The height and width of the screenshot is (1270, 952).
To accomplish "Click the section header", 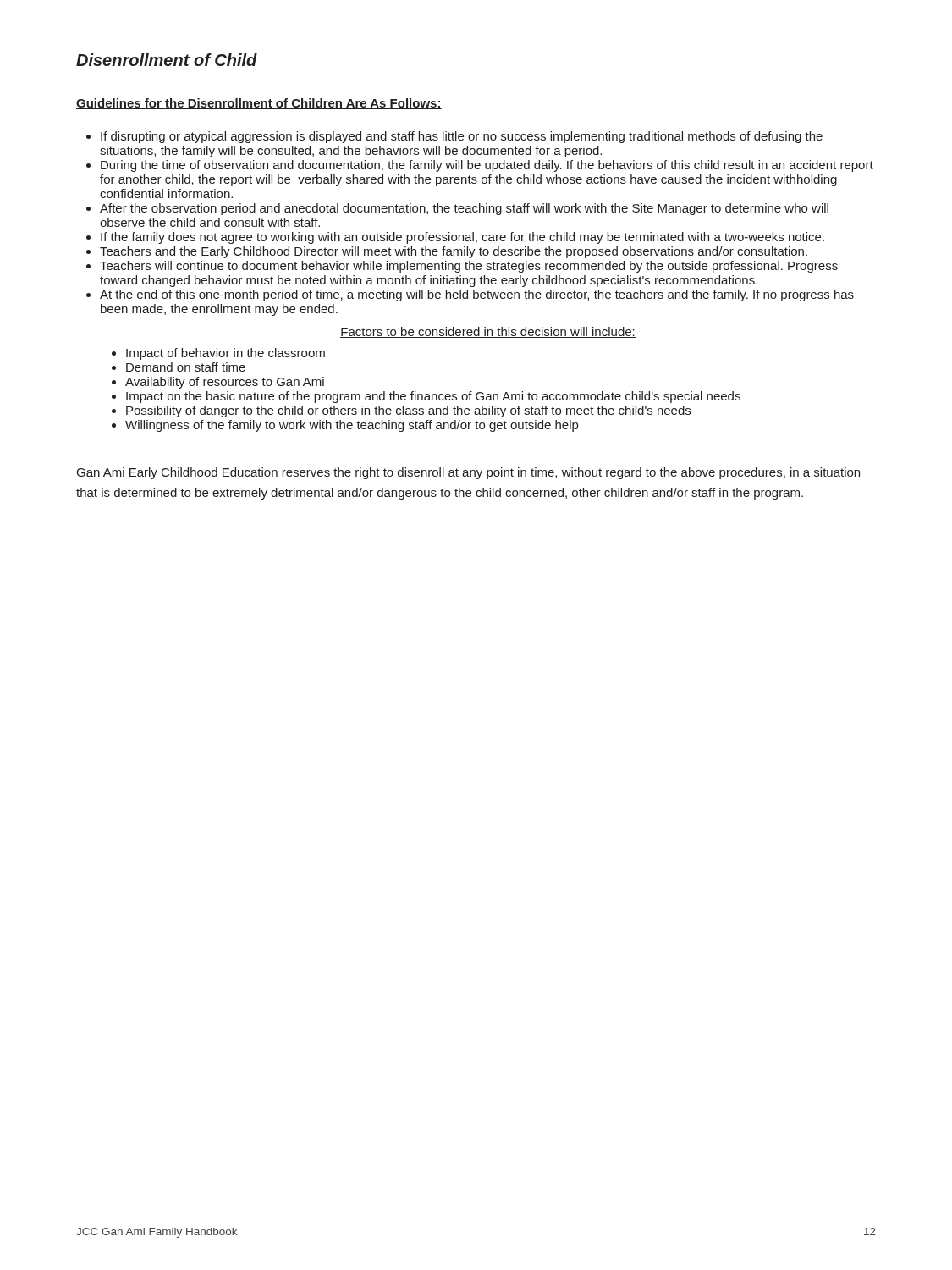I will 259,103.
